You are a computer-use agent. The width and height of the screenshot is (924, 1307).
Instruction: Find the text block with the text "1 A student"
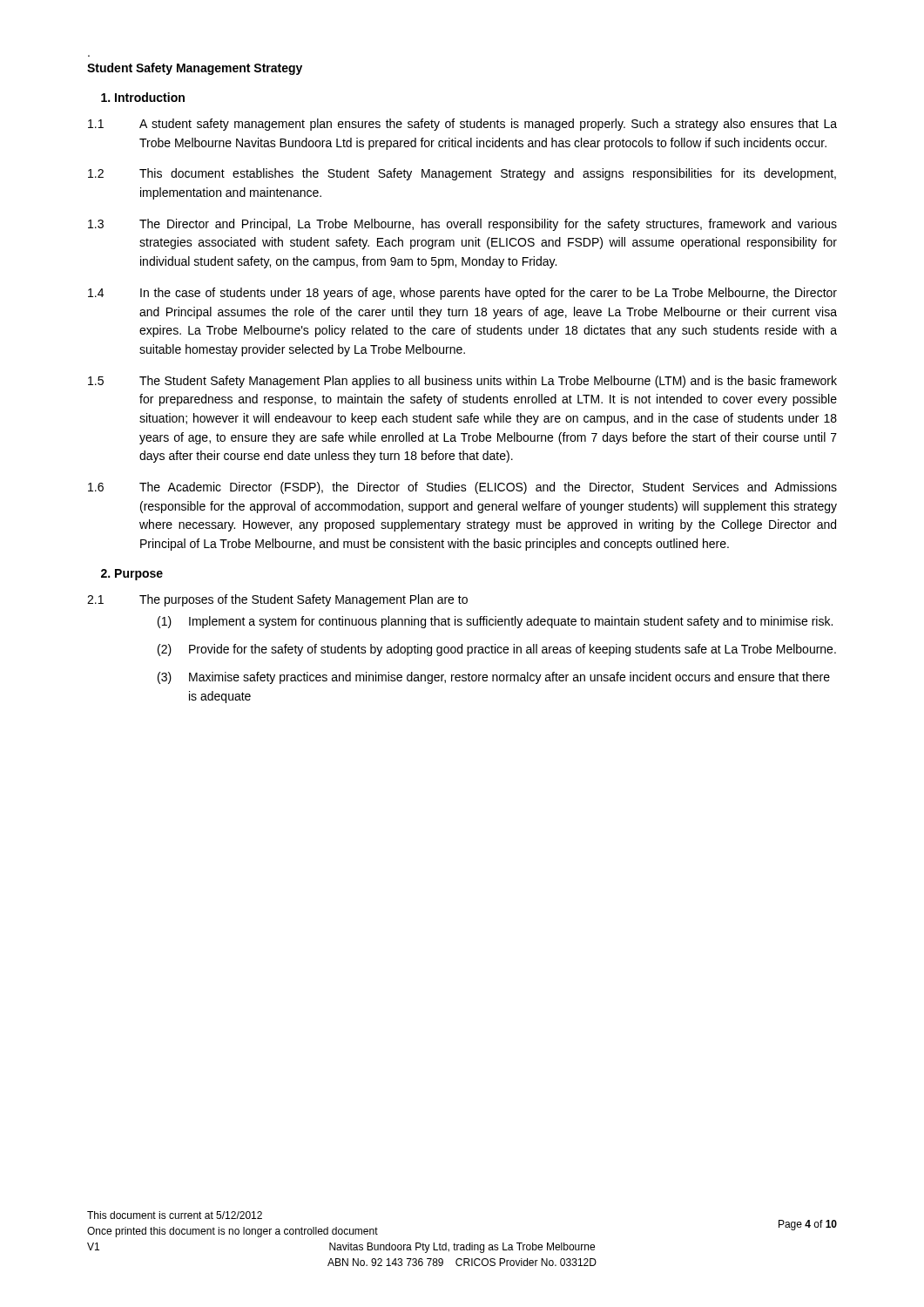(x=462, y=134)
